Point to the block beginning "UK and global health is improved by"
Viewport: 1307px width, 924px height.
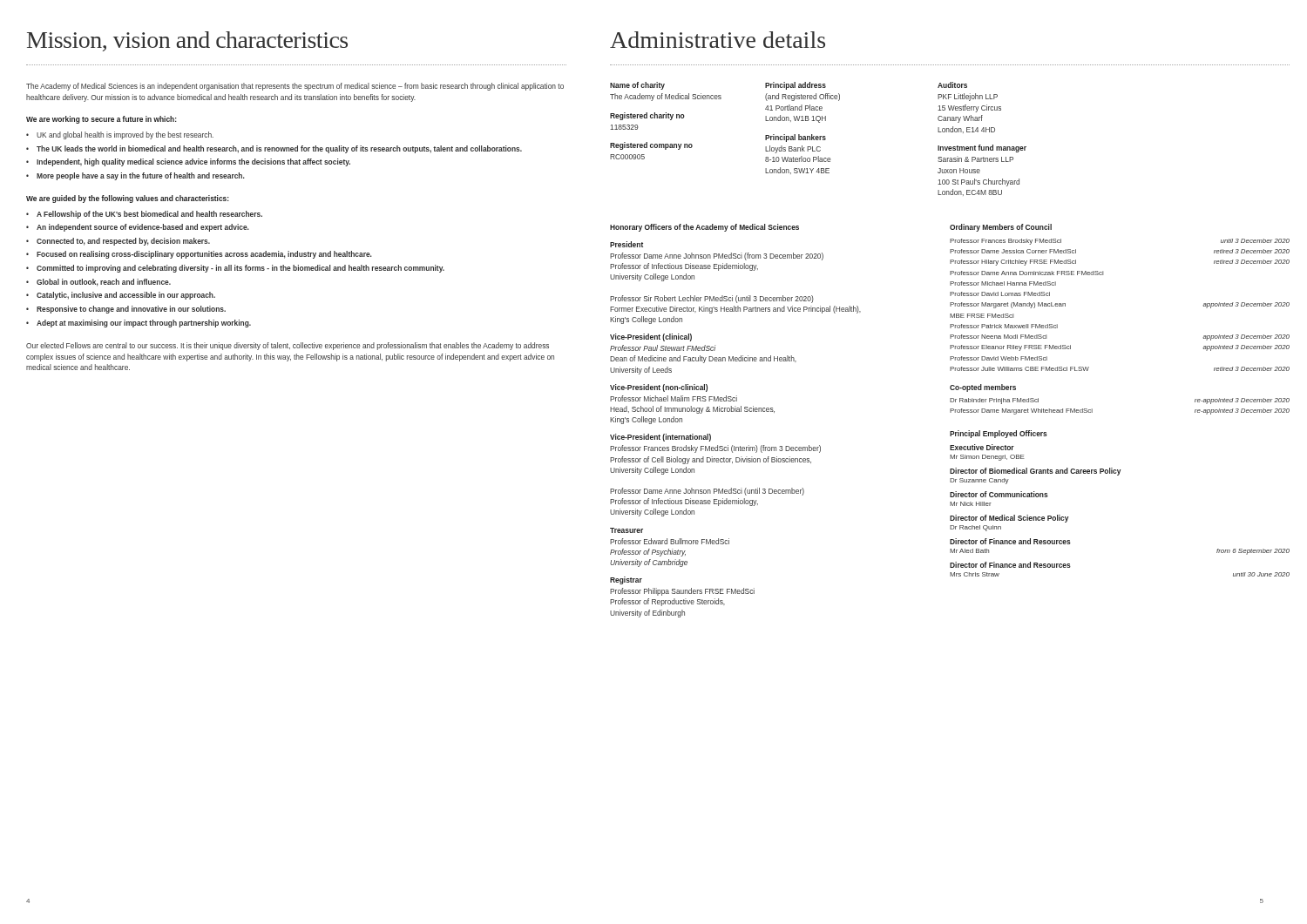[125, 135]
